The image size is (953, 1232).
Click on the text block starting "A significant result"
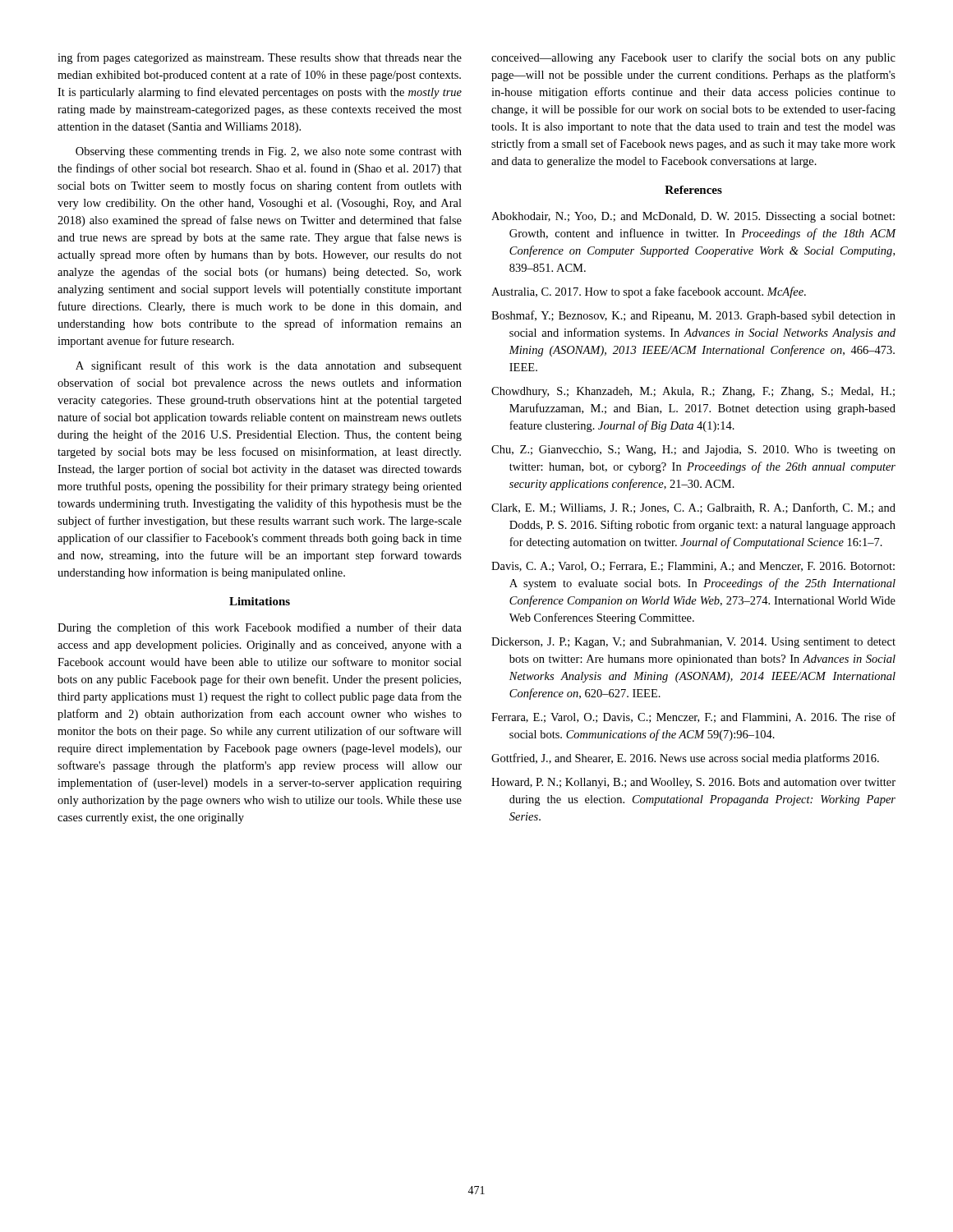(x=260, y=470)
